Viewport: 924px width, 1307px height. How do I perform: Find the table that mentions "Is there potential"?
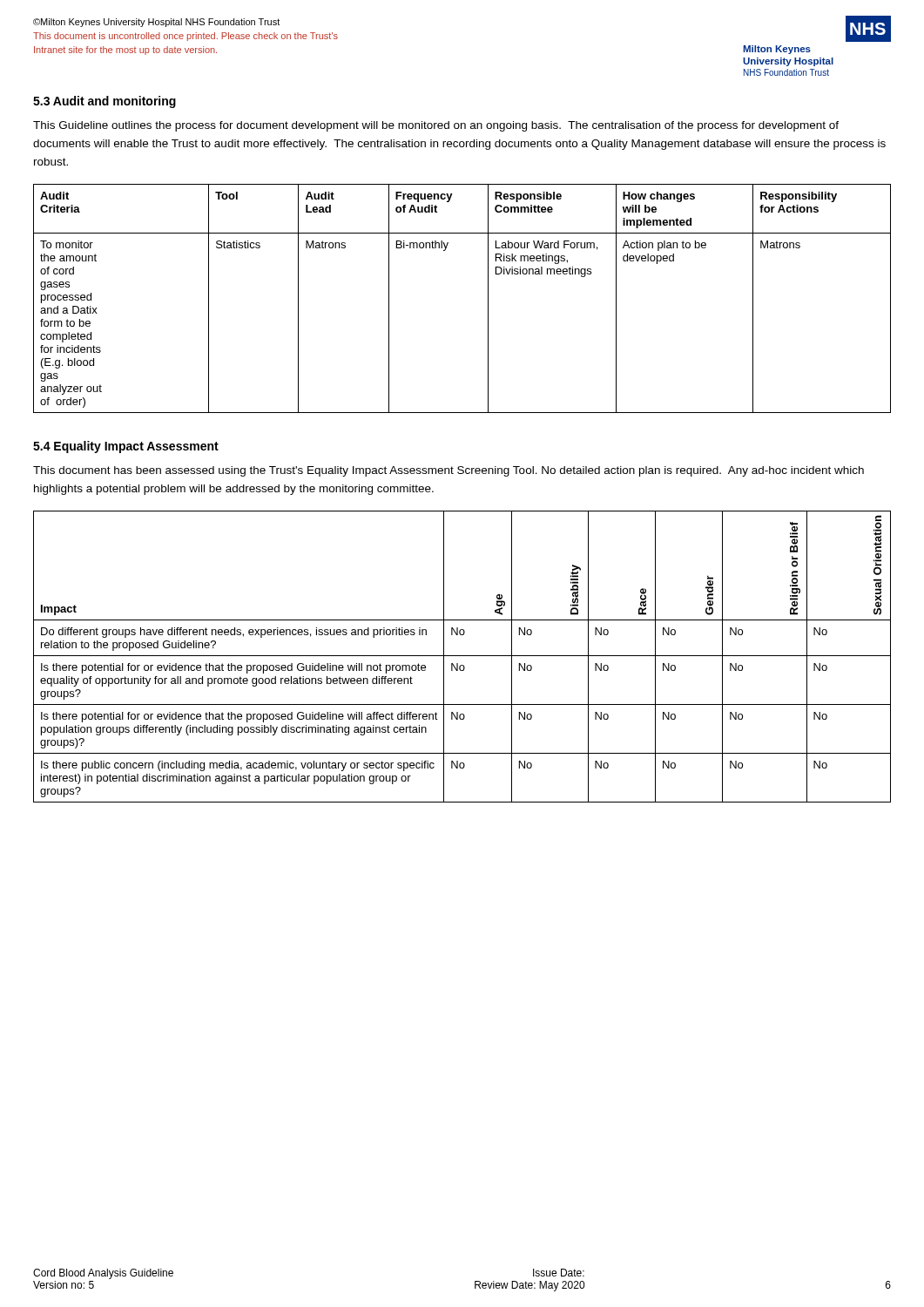[462, 657]
